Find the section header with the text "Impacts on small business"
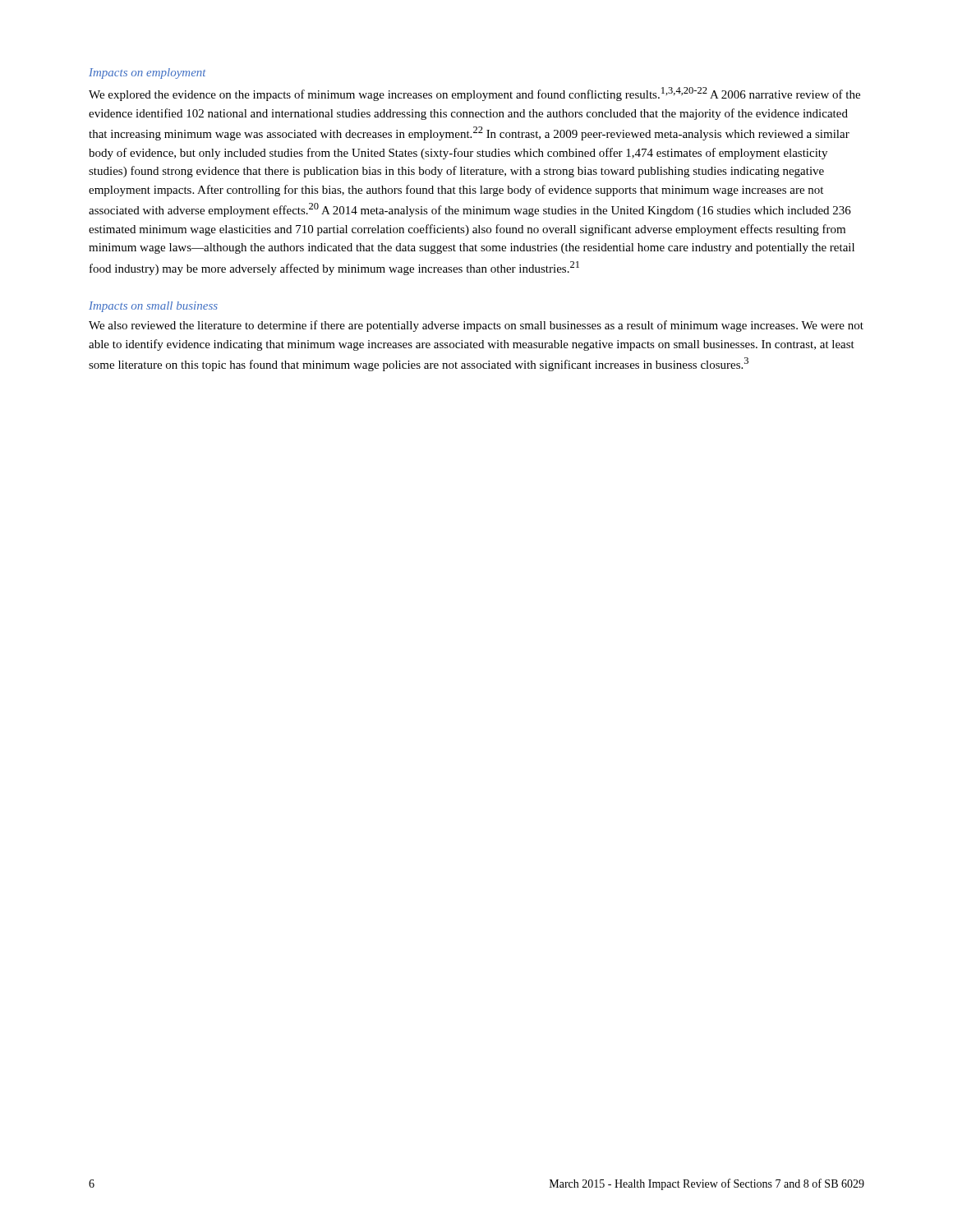The height and width of the screenshot is (1232, 953). pos(153,306)
